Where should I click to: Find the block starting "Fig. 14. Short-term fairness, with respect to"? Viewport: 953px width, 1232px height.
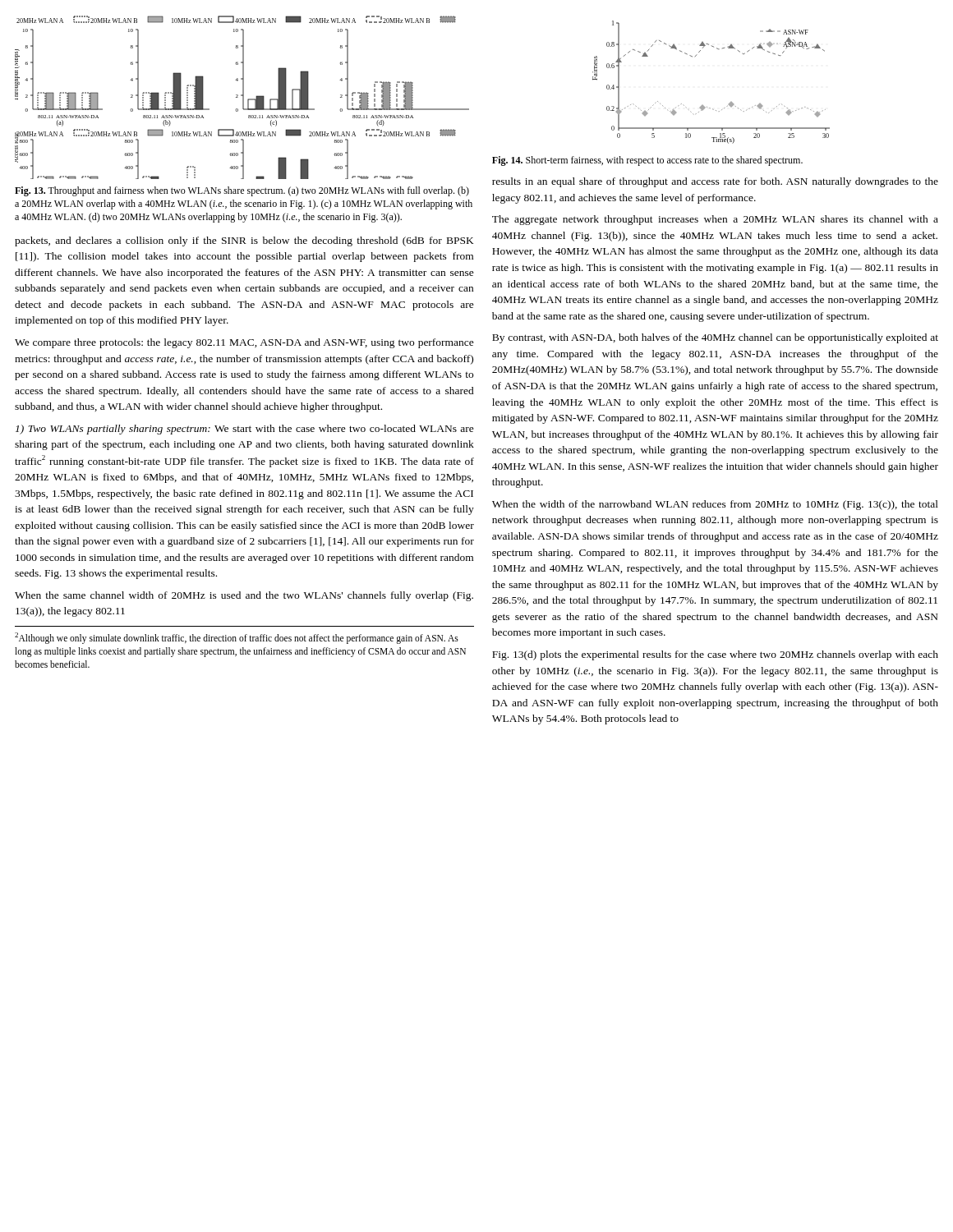pos(647,160)
